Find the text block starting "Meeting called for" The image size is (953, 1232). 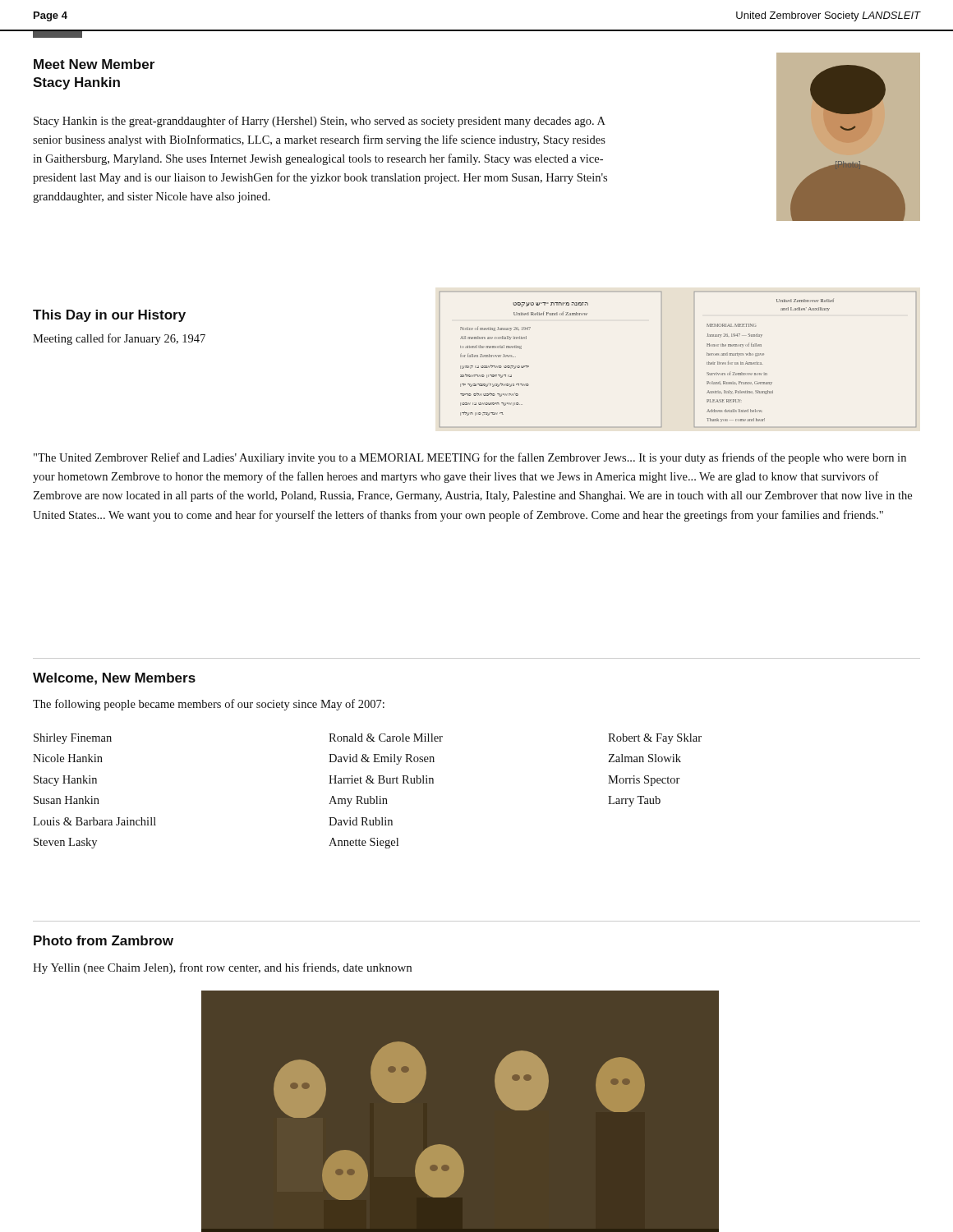[x=119, y=338]
